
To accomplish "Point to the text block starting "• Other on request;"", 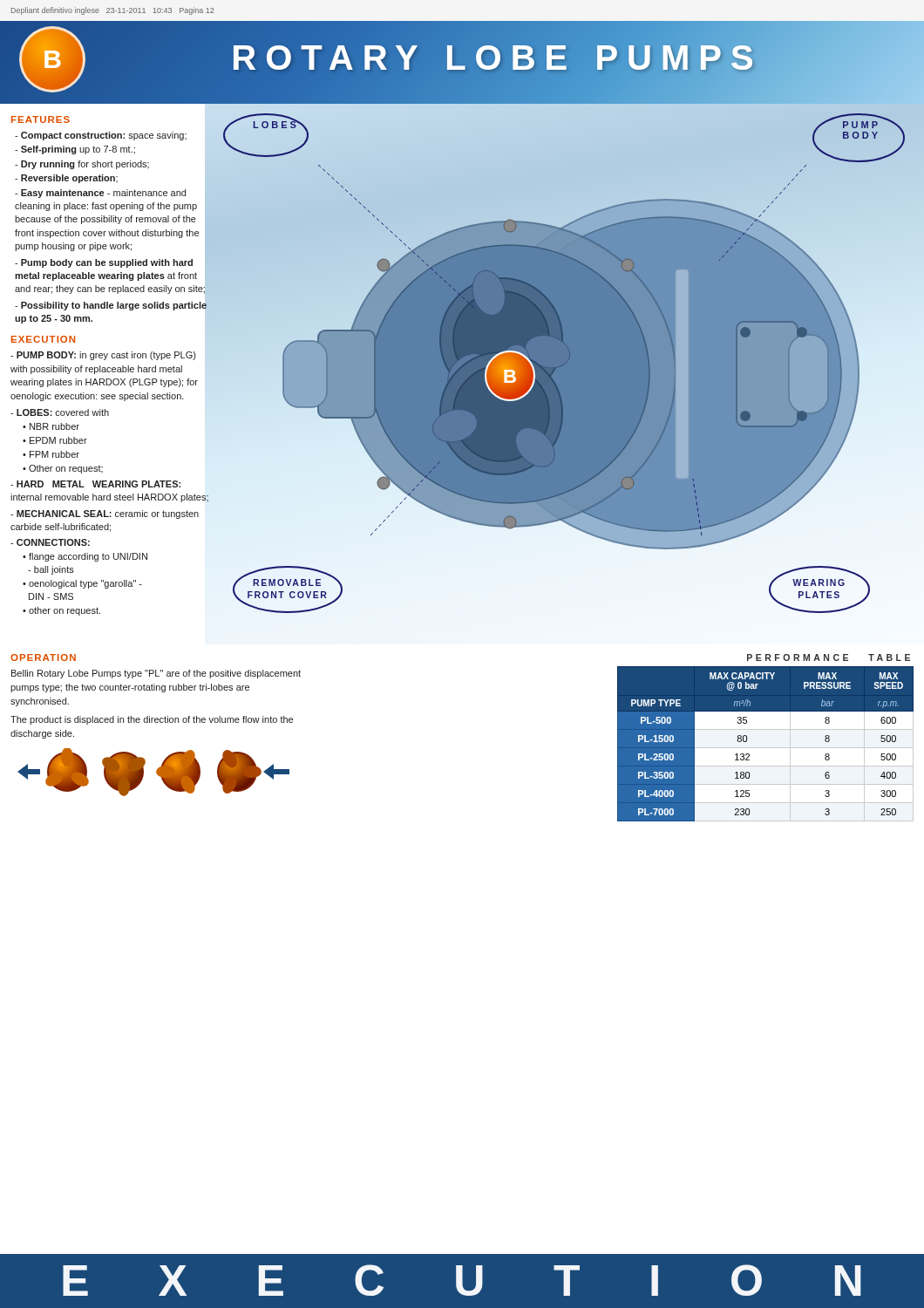I will (63, 468).
